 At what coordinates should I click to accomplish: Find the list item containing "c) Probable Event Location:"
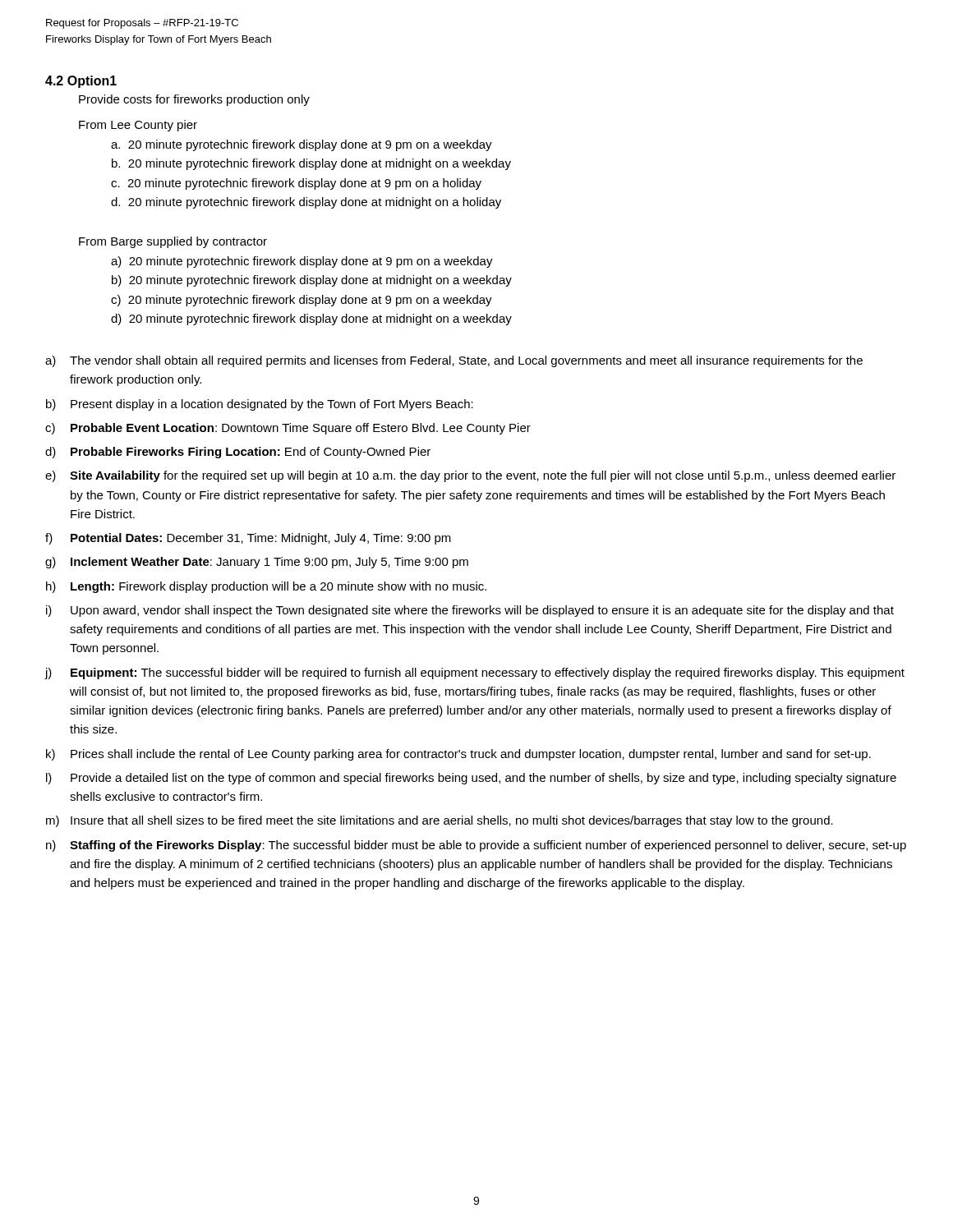coord(476,427)
